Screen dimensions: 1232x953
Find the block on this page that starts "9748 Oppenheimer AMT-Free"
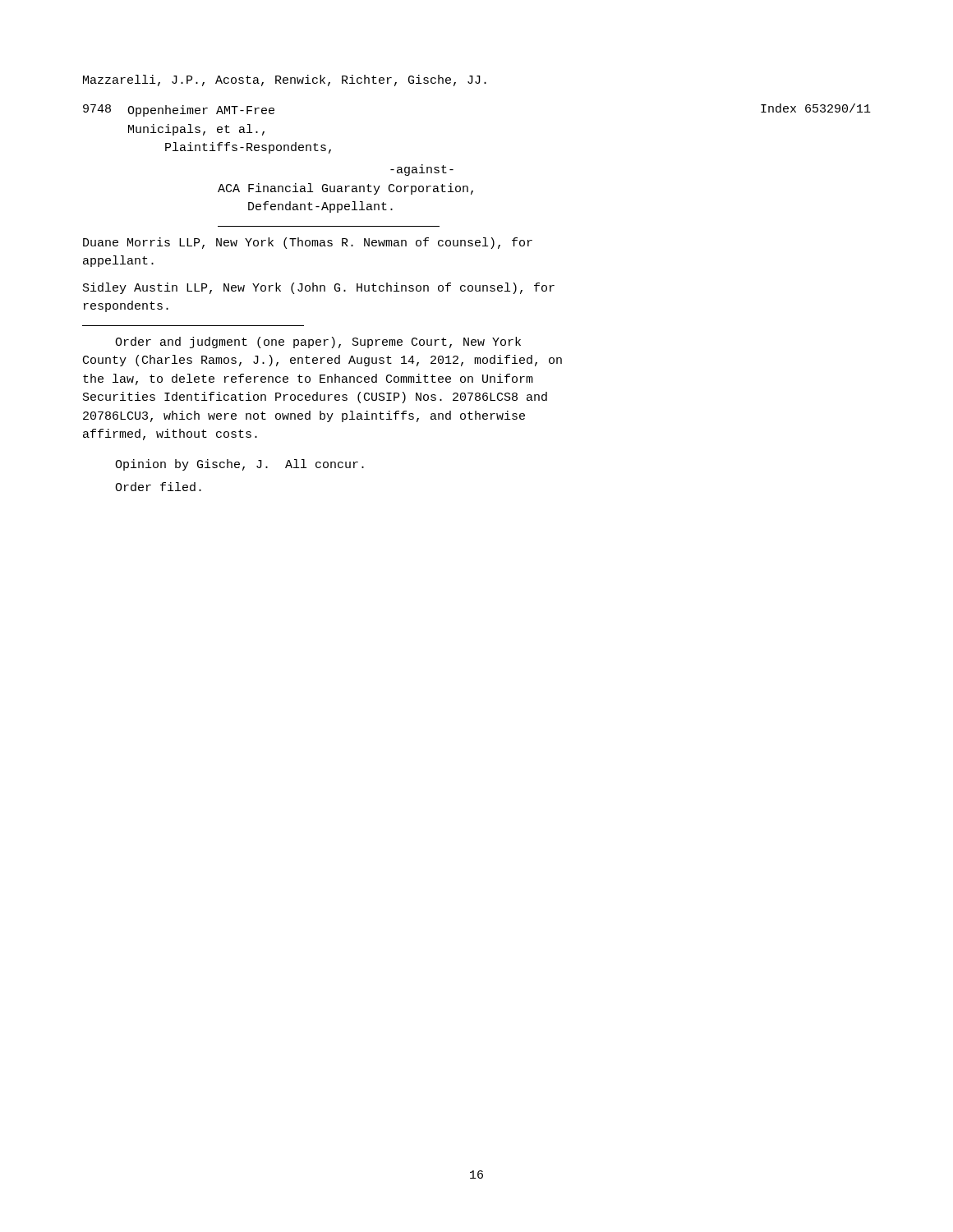point(93,110)
